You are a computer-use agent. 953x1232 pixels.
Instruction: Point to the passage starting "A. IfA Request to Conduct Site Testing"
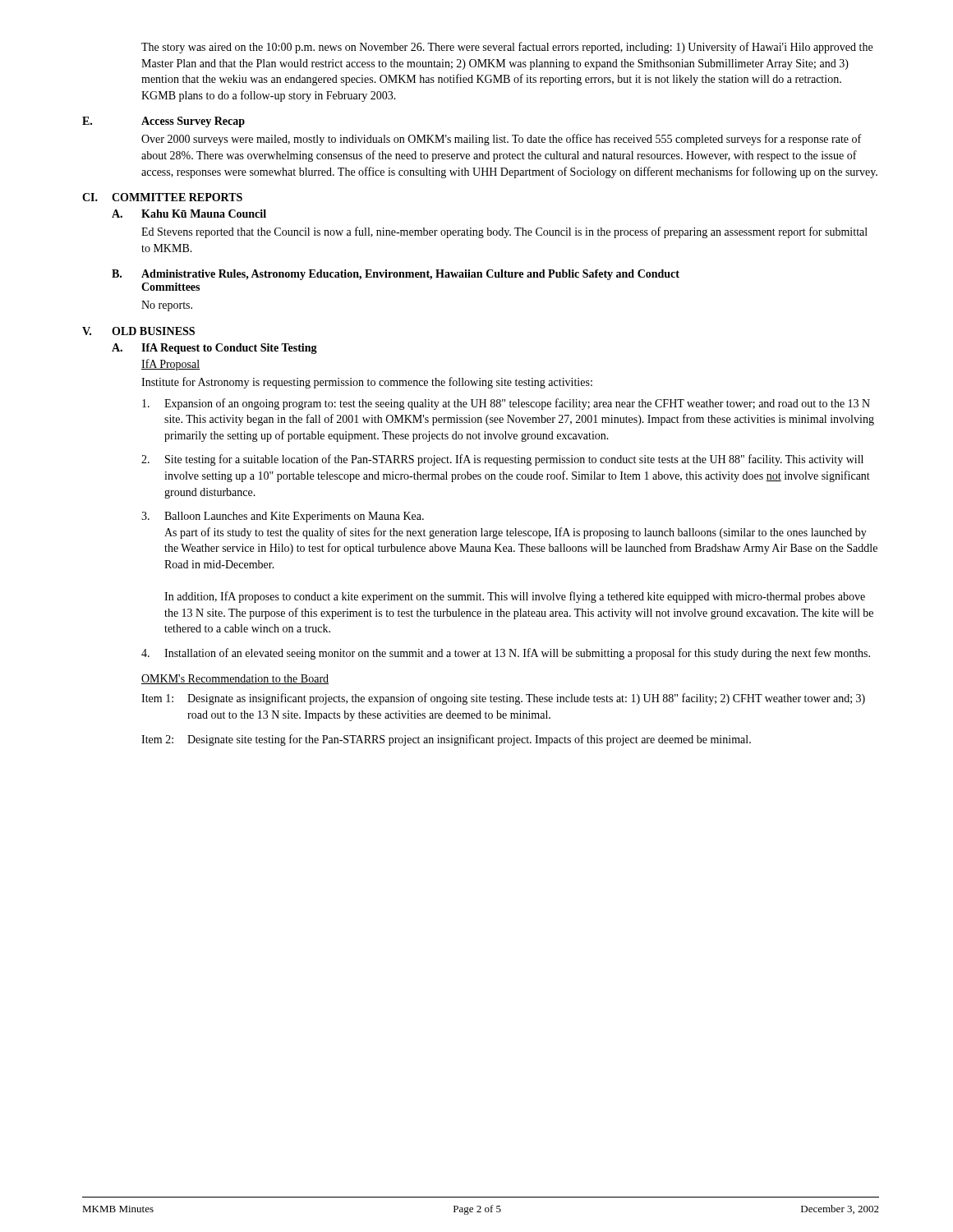point(214,348)
